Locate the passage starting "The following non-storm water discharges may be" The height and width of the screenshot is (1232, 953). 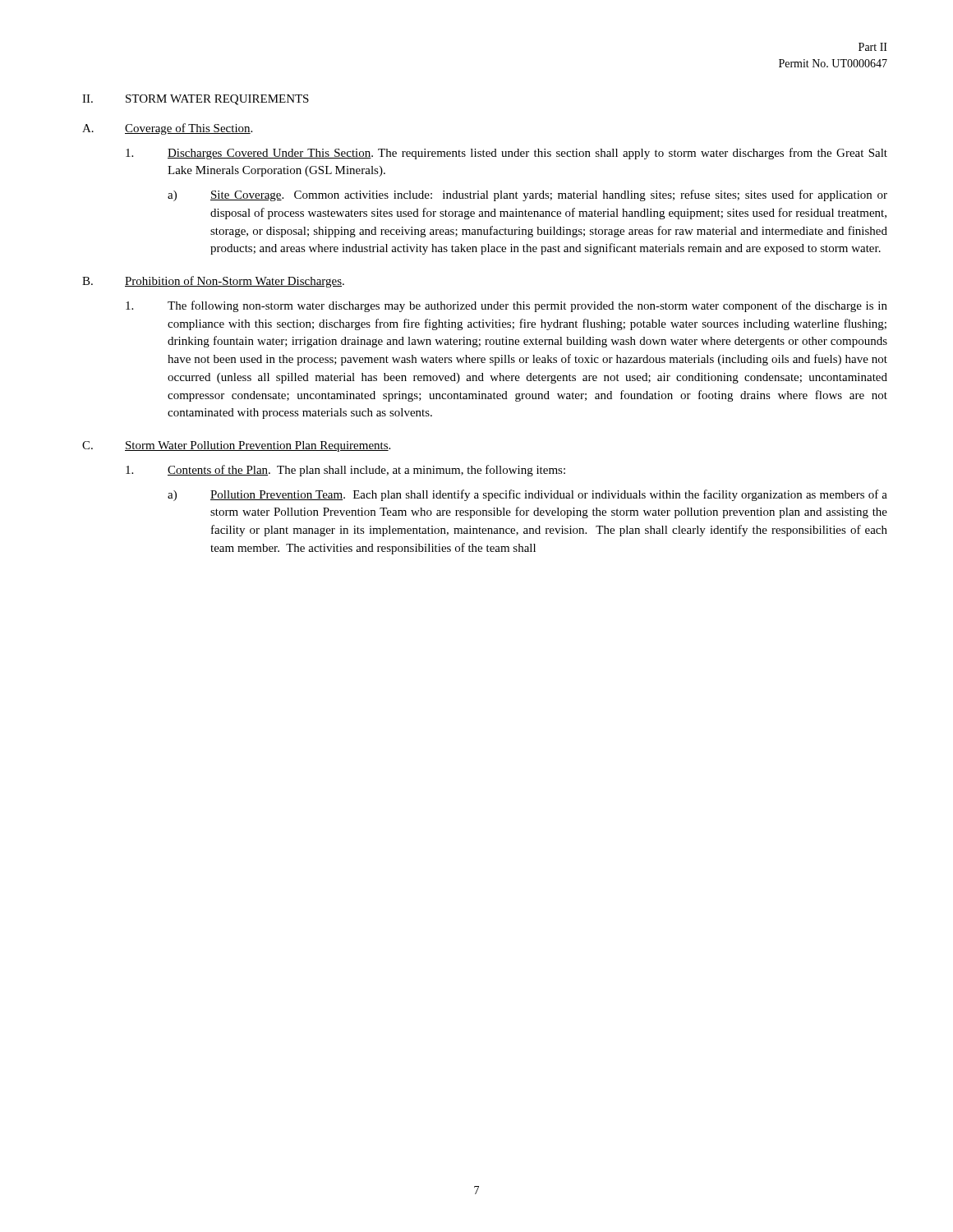pyautogui.click(x=506, y=360)
